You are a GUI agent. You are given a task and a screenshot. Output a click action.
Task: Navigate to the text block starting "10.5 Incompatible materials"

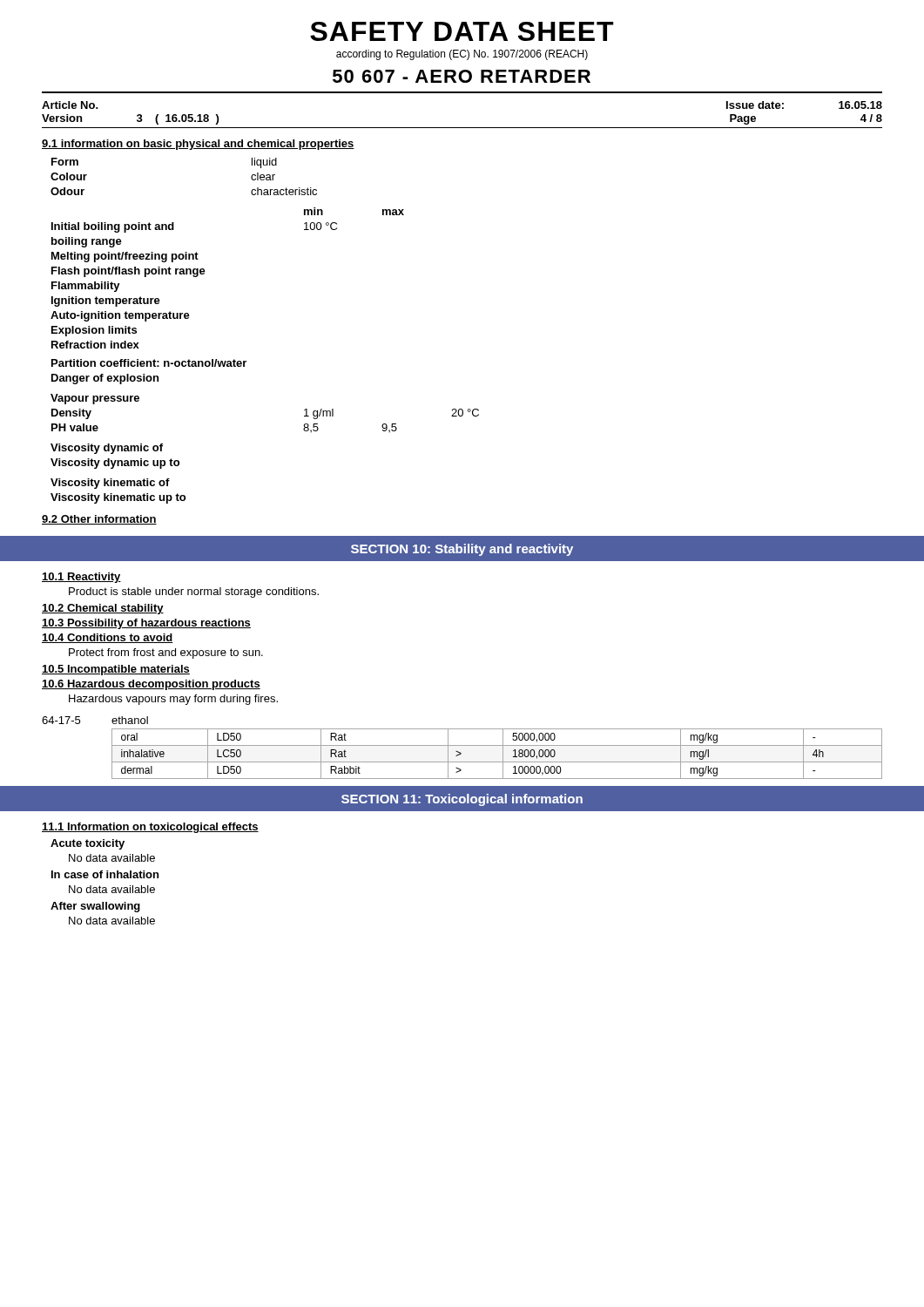coord(116,669)
